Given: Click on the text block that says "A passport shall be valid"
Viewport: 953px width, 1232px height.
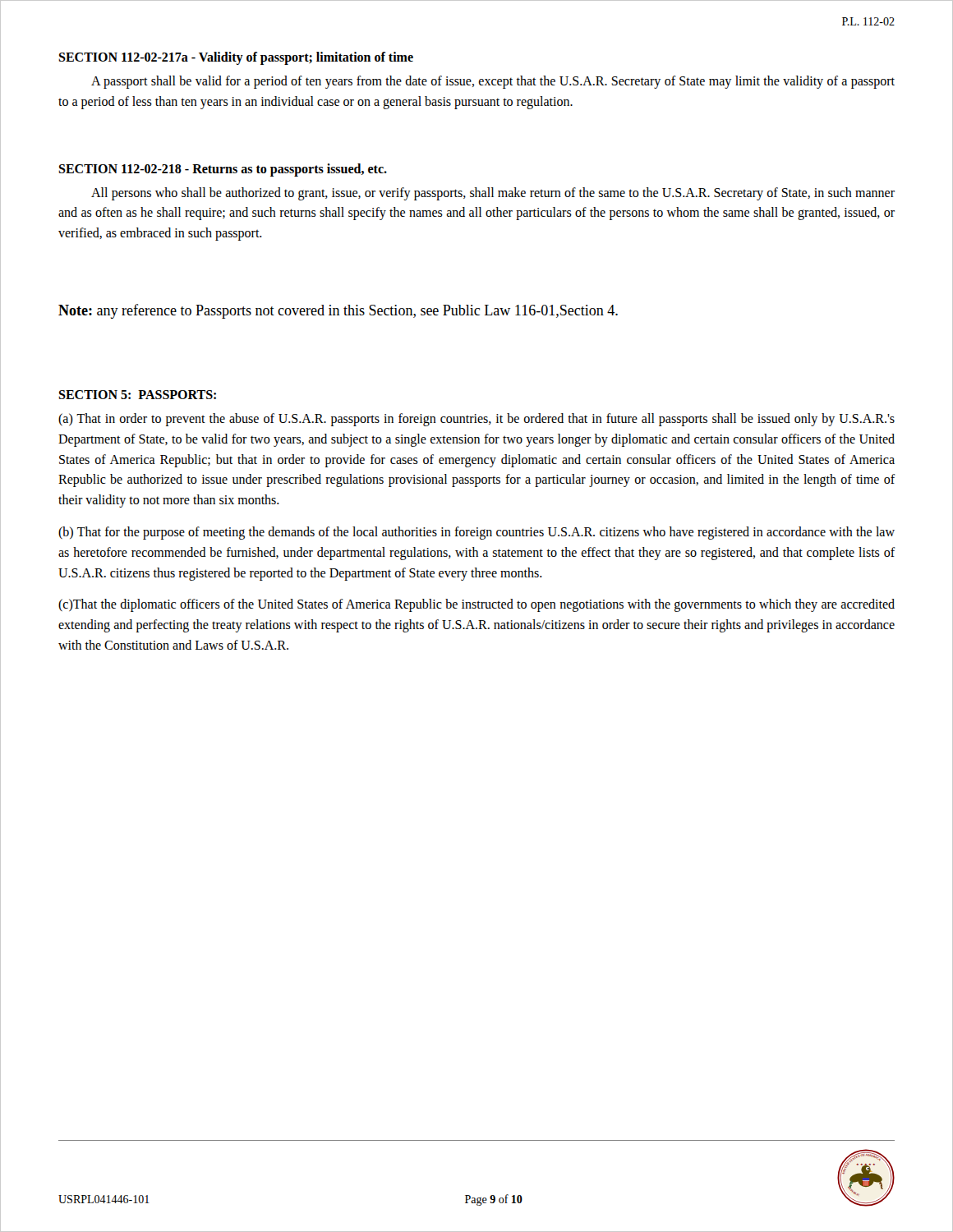Looking at the screenshot, I should (x=476, y=92).
